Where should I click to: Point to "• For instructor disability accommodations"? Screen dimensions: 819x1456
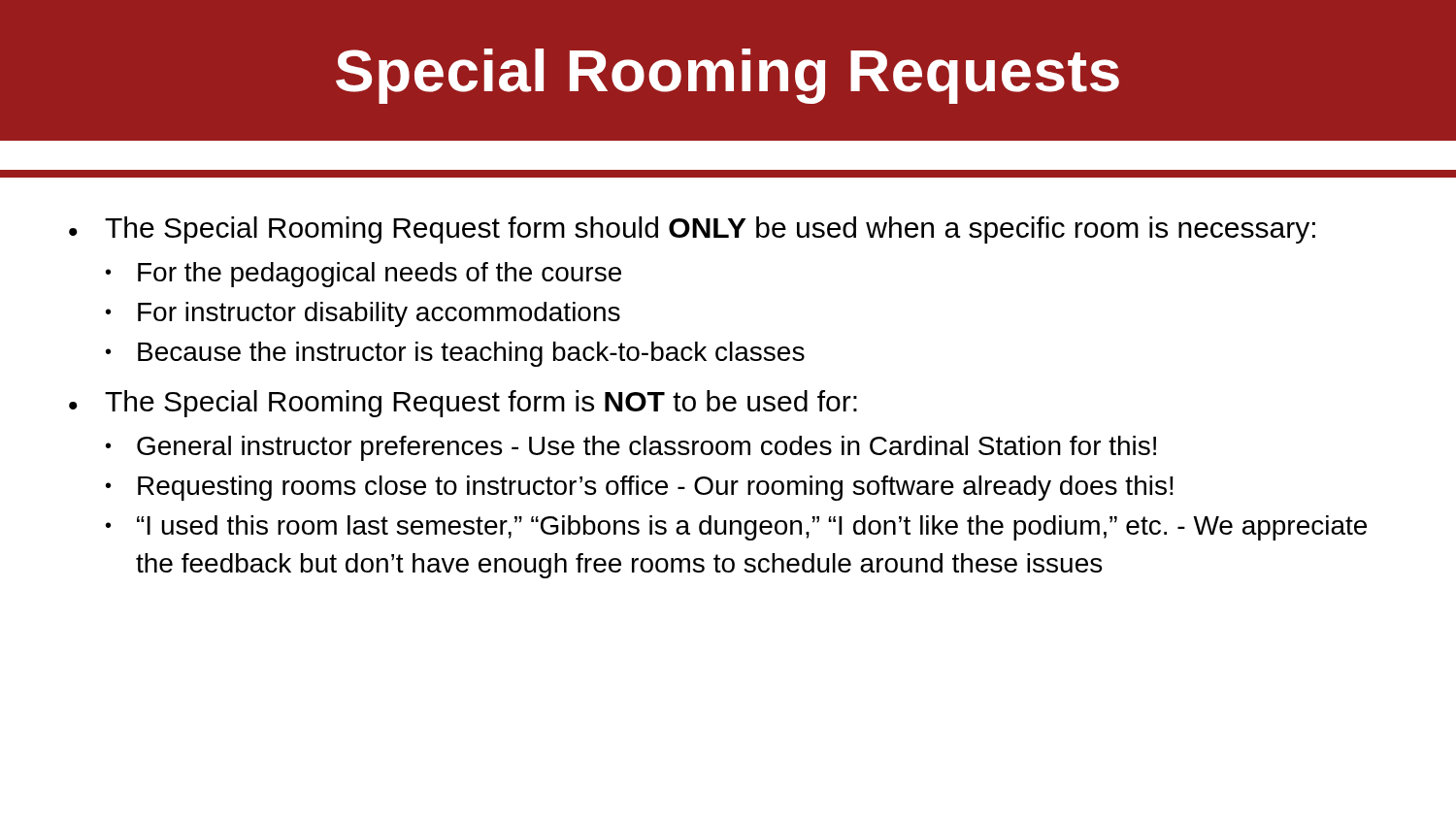click(x=363, y=312)
